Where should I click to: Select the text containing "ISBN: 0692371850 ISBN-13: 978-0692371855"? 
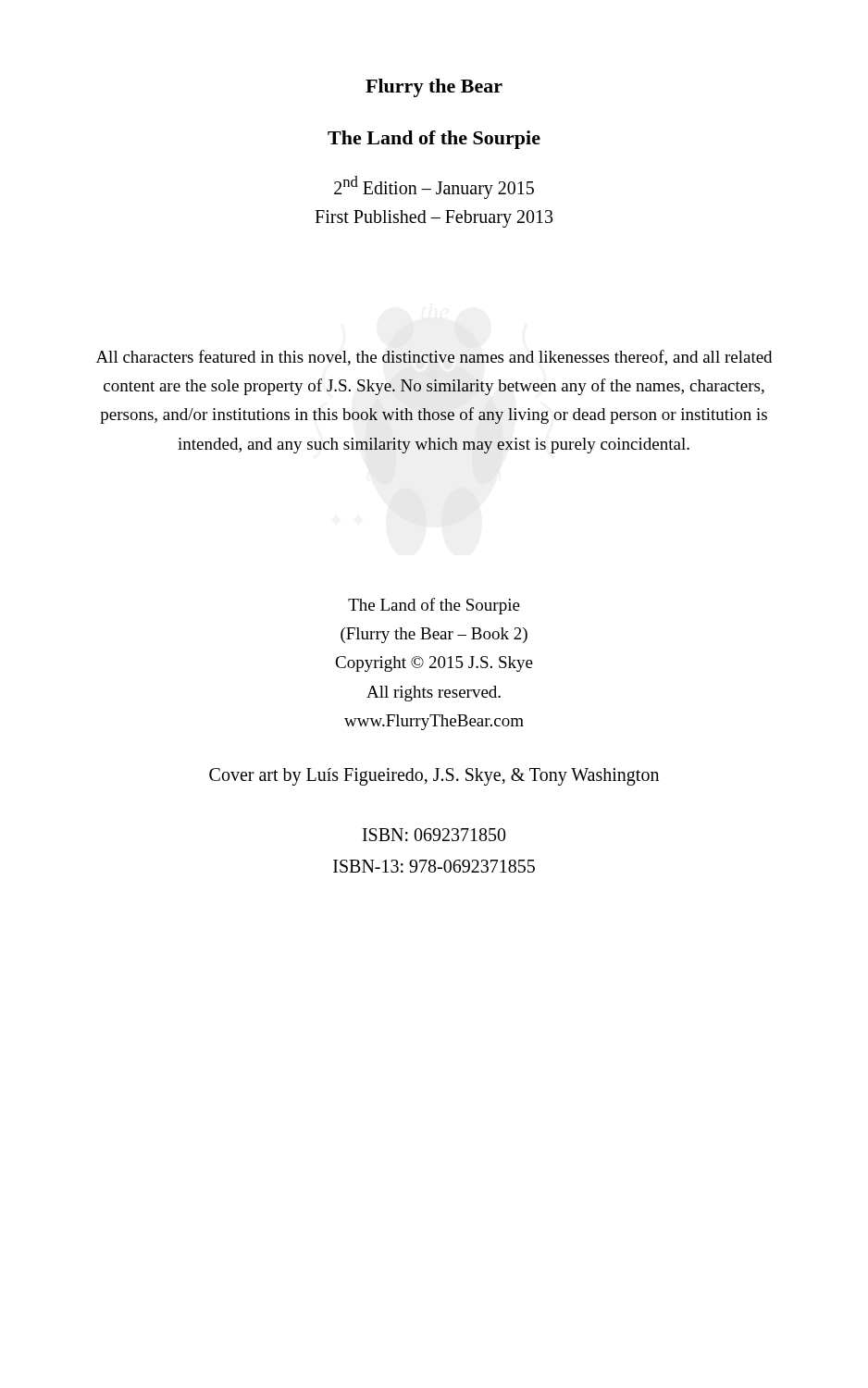[434, 851]
